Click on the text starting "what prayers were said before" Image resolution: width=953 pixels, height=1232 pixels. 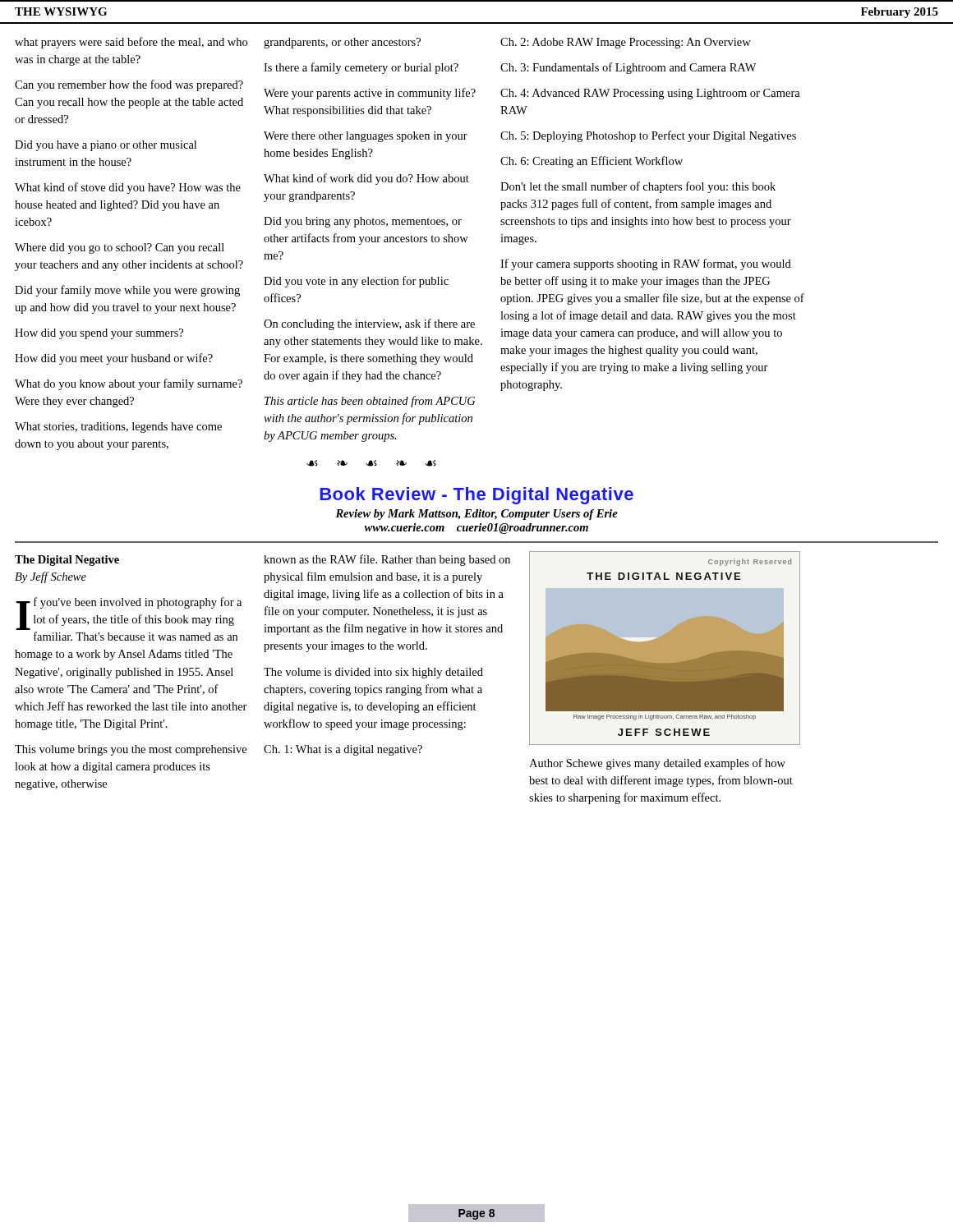click(132, 243)
